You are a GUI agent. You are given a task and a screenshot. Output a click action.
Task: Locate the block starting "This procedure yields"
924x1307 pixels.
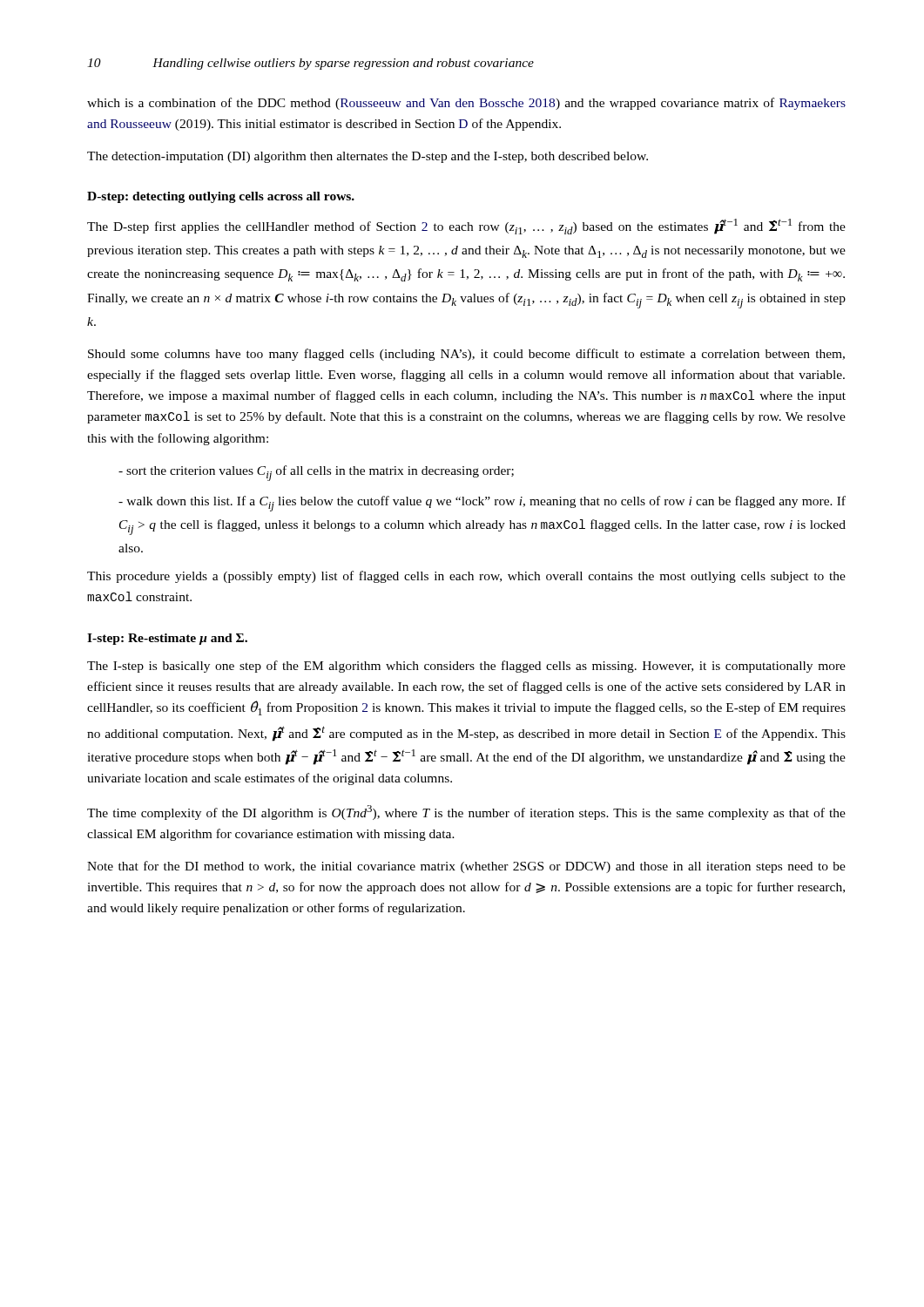466,586
